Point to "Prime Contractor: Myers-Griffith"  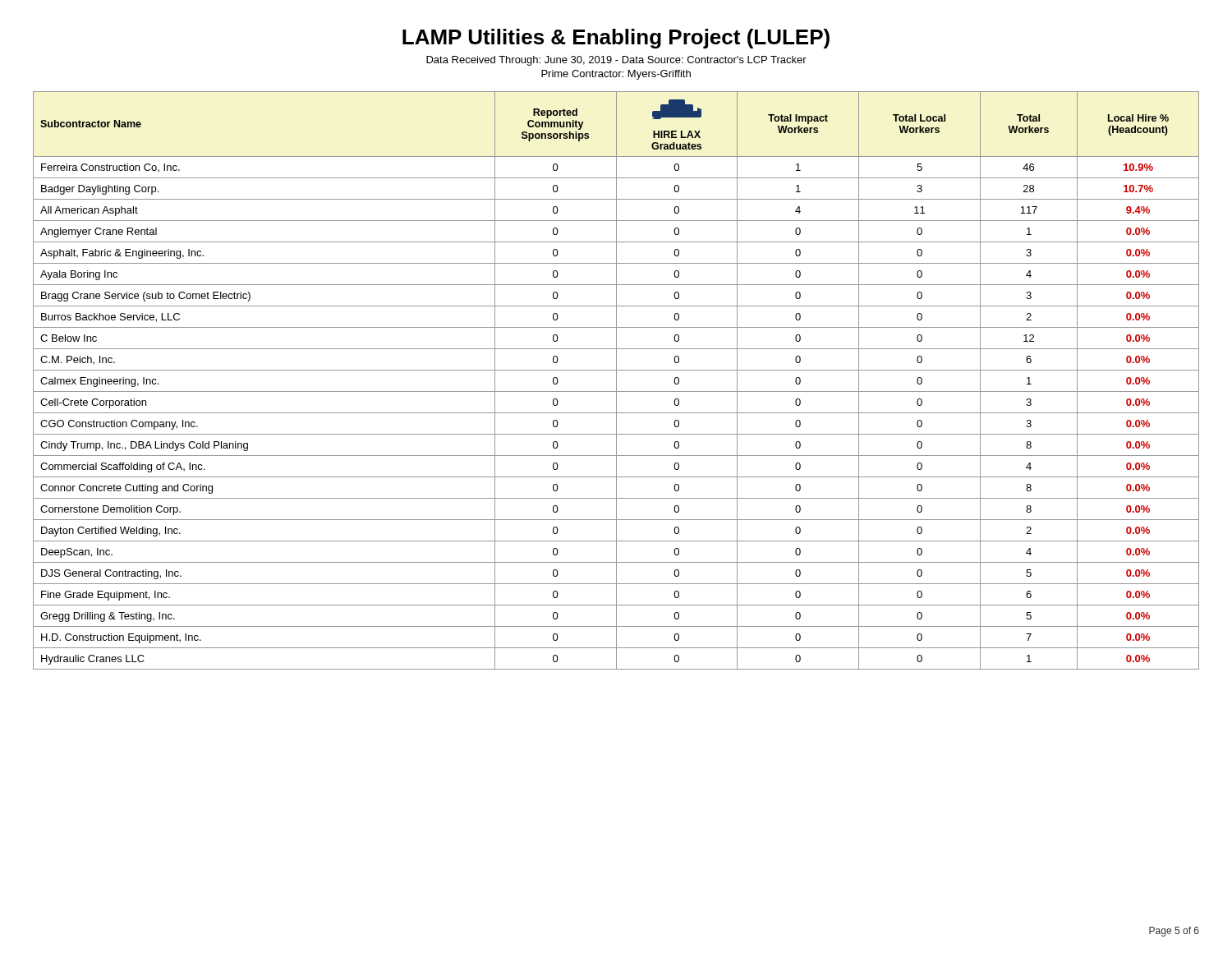pyautogui.click(x=616, y=74)
